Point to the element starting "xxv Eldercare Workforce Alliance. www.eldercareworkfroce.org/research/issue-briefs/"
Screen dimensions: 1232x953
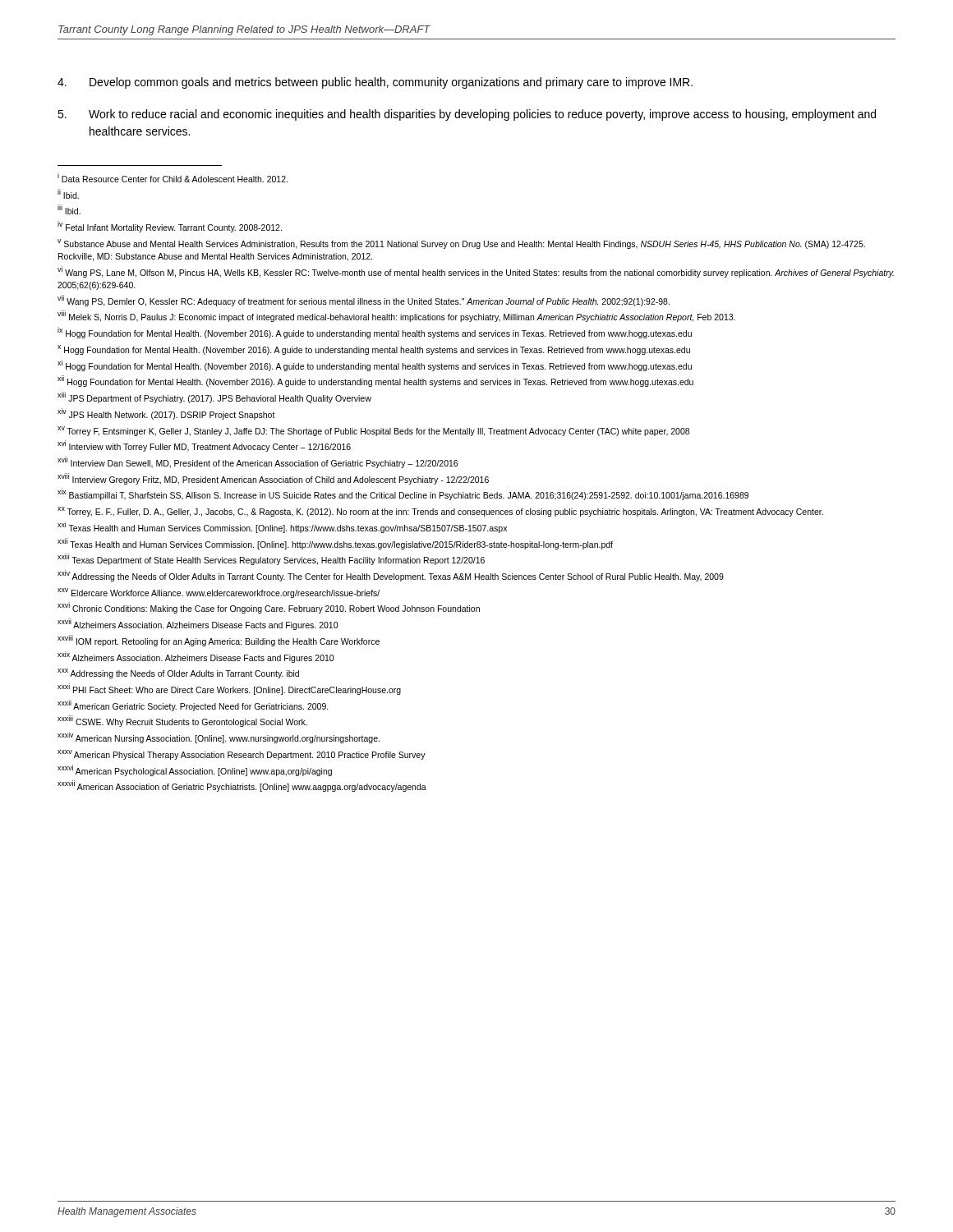pyautogui.click(x=219, y=591)
